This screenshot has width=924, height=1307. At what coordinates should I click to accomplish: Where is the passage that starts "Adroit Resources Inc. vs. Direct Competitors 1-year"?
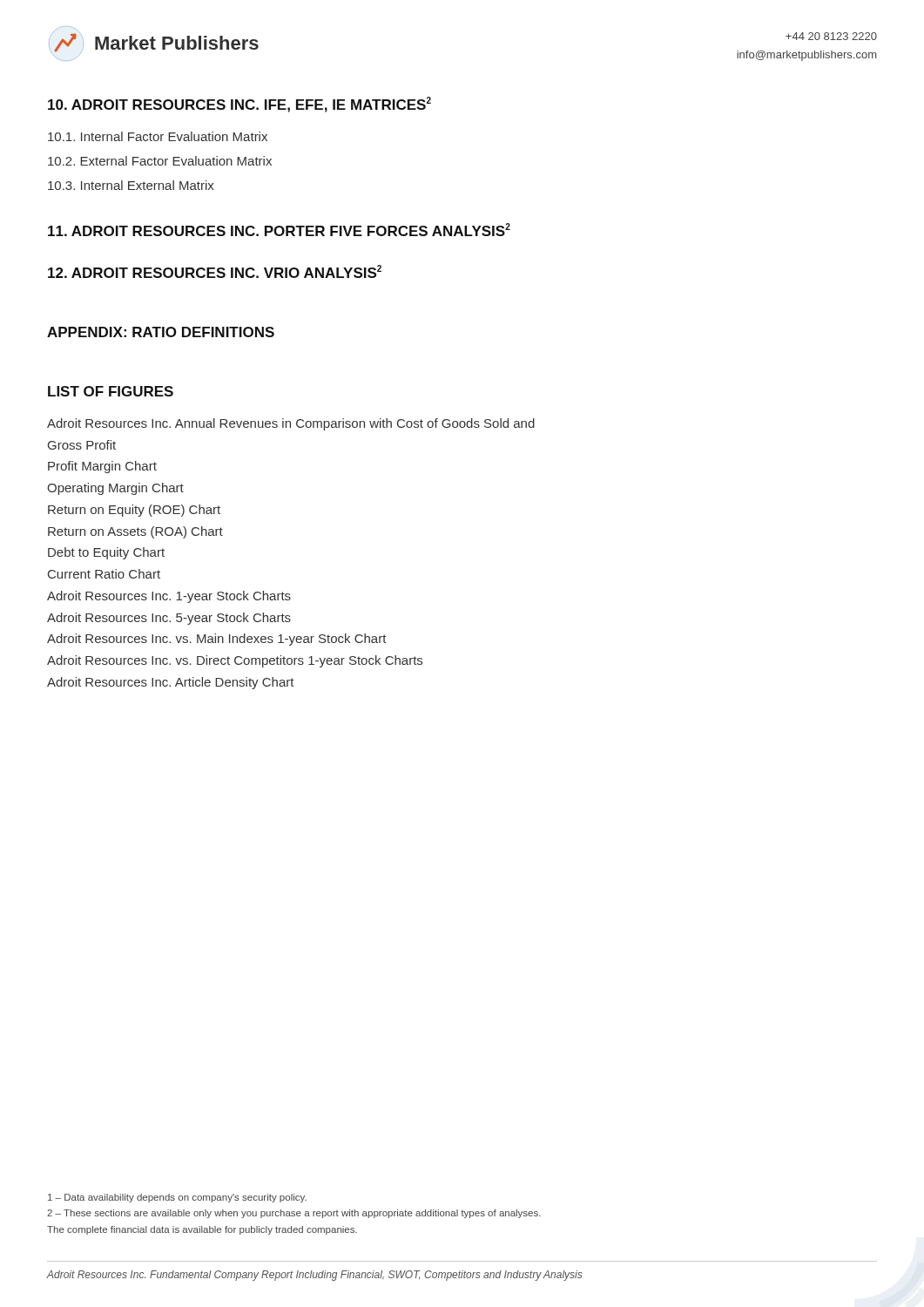click(235, 660)
